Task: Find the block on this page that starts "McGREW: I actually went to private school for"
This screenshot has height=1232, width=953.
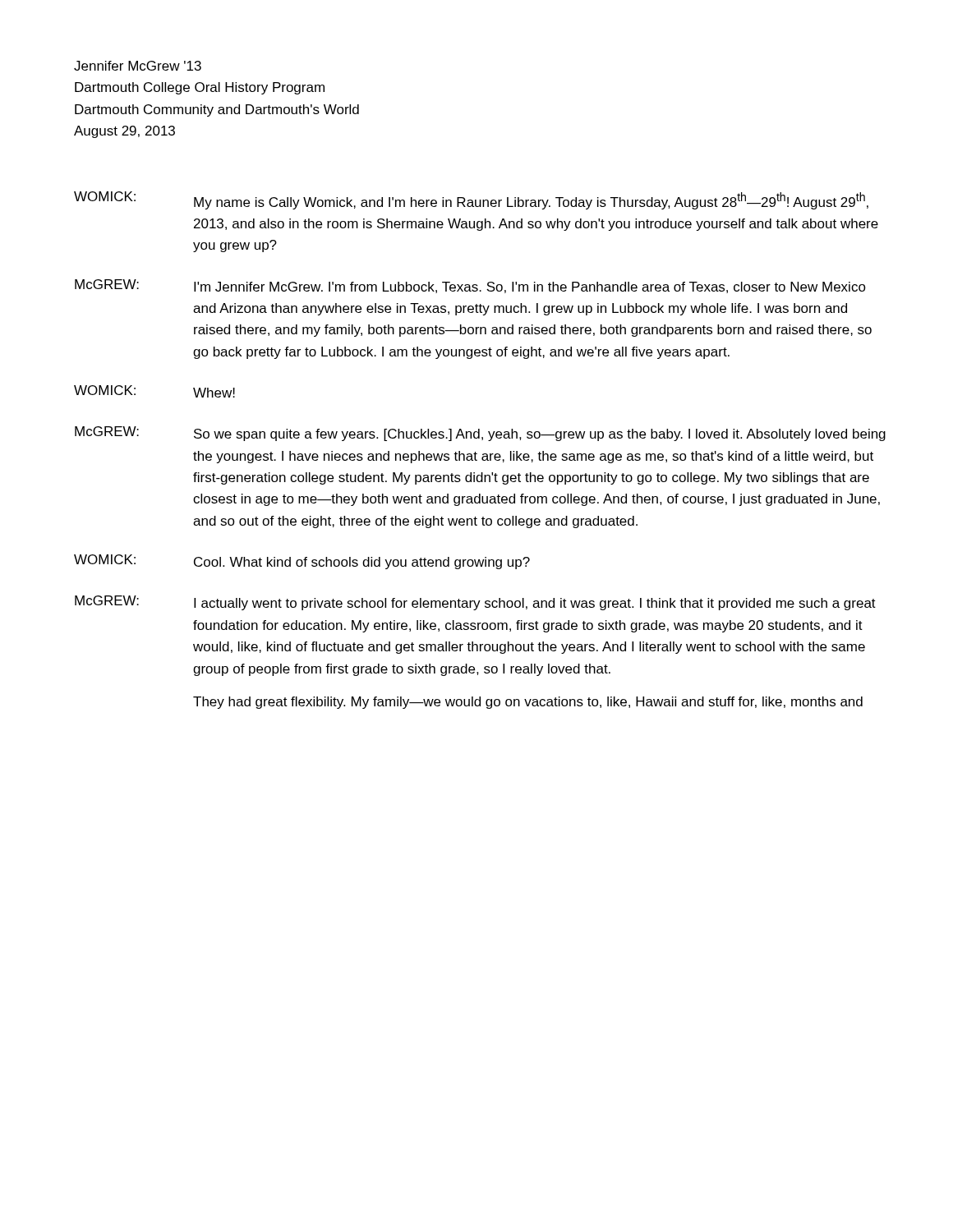Action: pyautogui.click(x=481, y=653)
